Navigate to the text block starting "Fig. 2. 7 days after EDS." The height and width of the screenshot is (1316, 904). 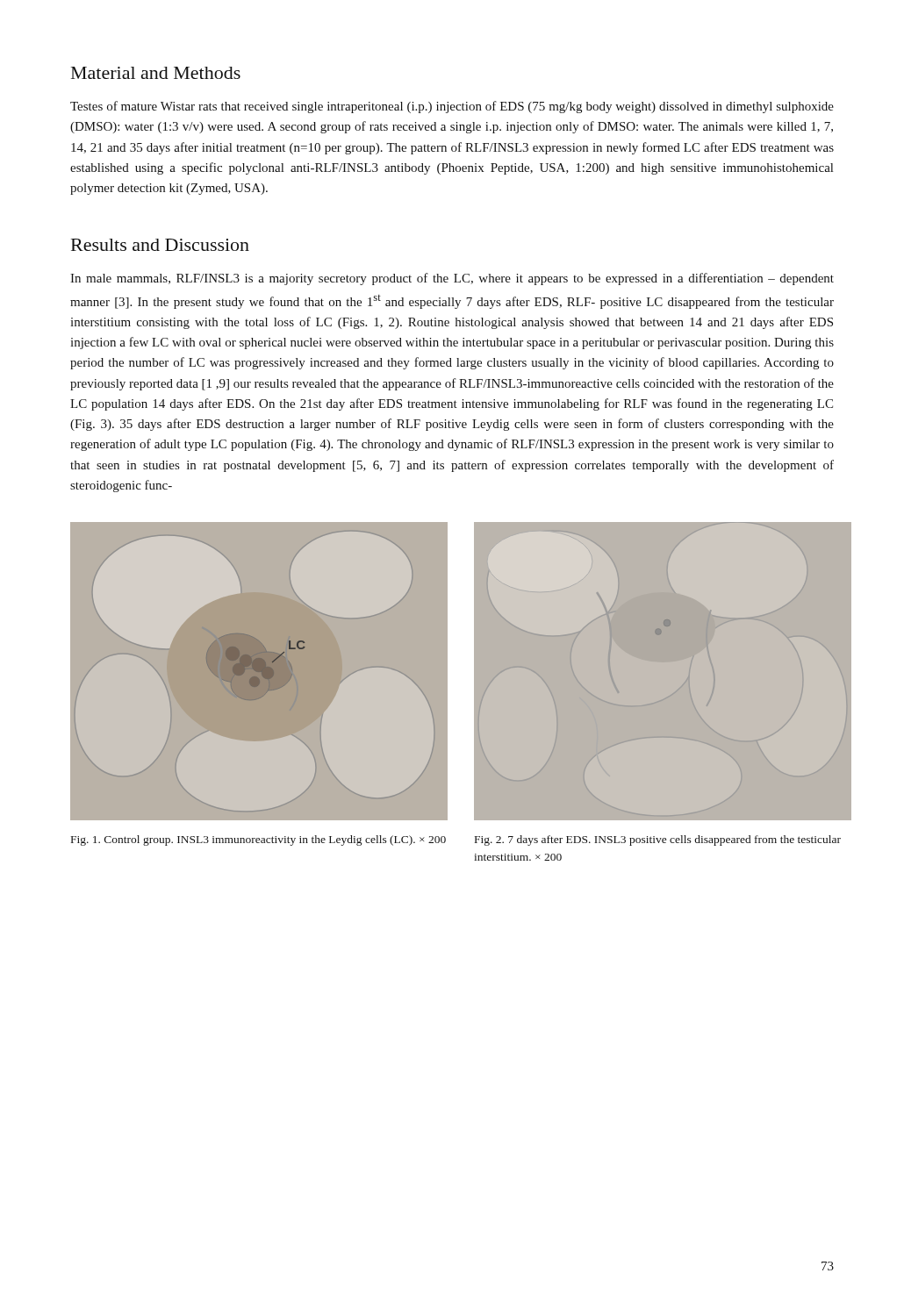[x=657, y=848]
